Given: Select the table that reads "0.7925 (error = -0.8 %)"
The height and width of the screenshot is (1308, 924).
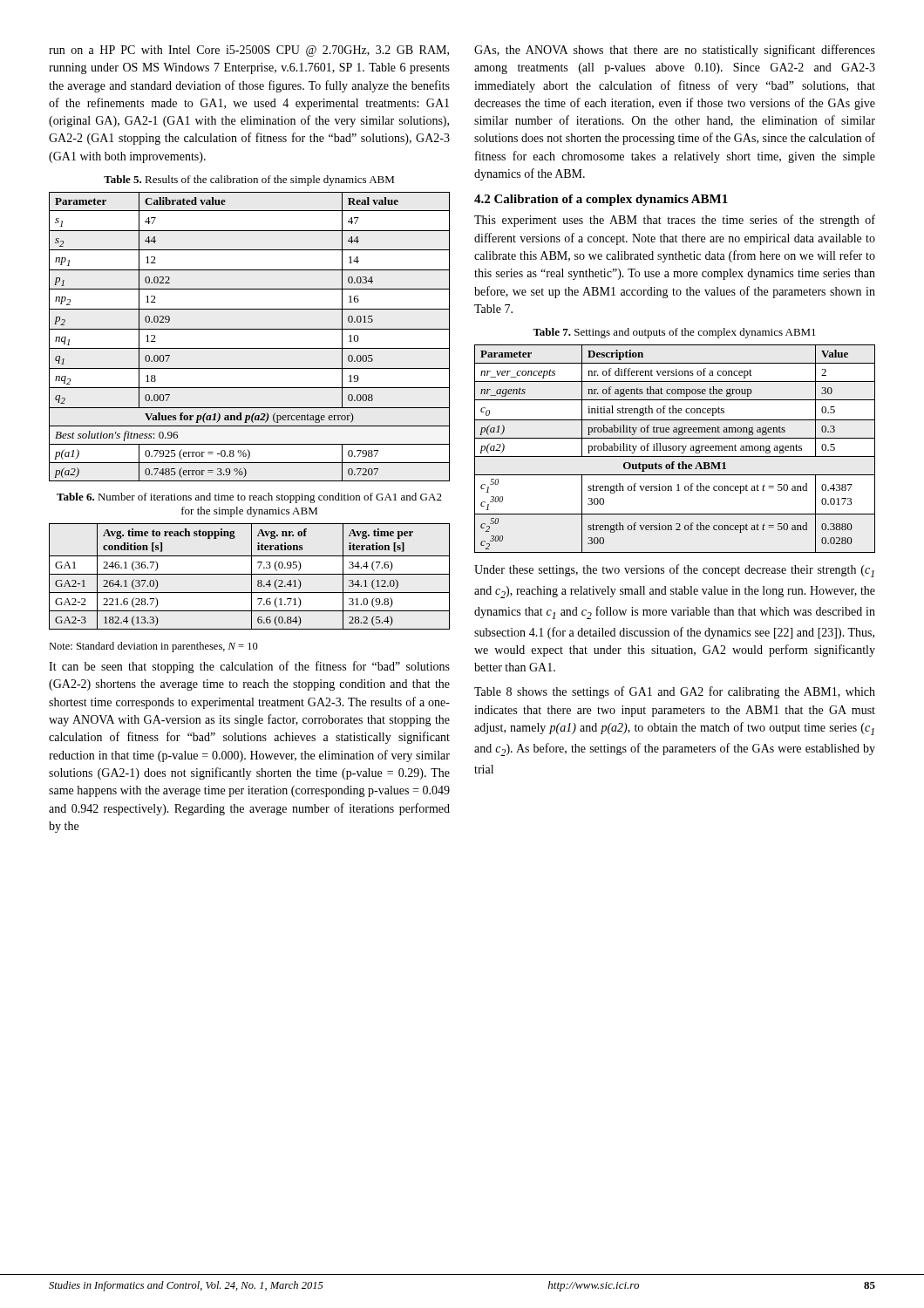Looking at the screenshot, I should click(249, 337).
